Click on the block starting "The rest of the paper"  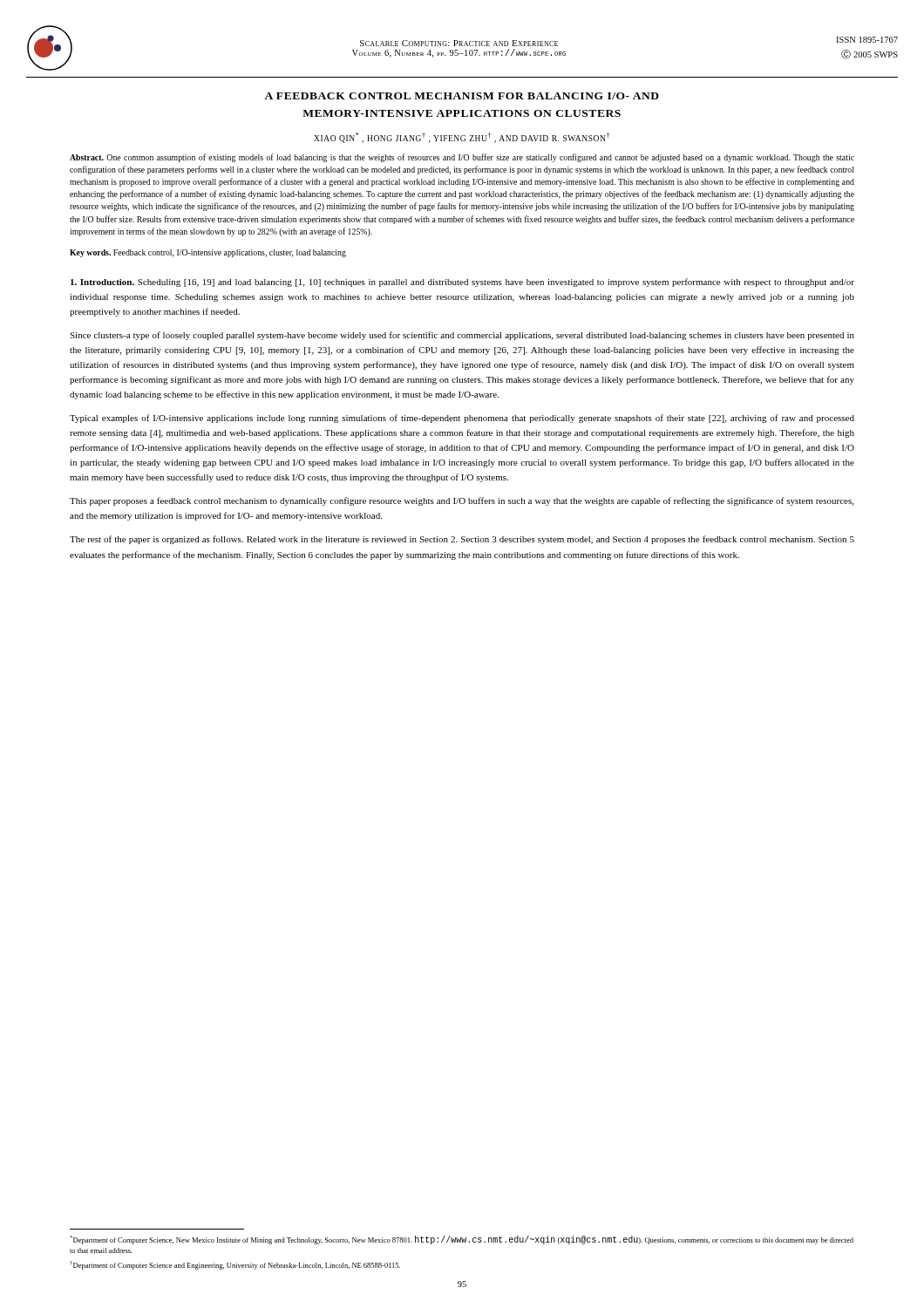462,547
